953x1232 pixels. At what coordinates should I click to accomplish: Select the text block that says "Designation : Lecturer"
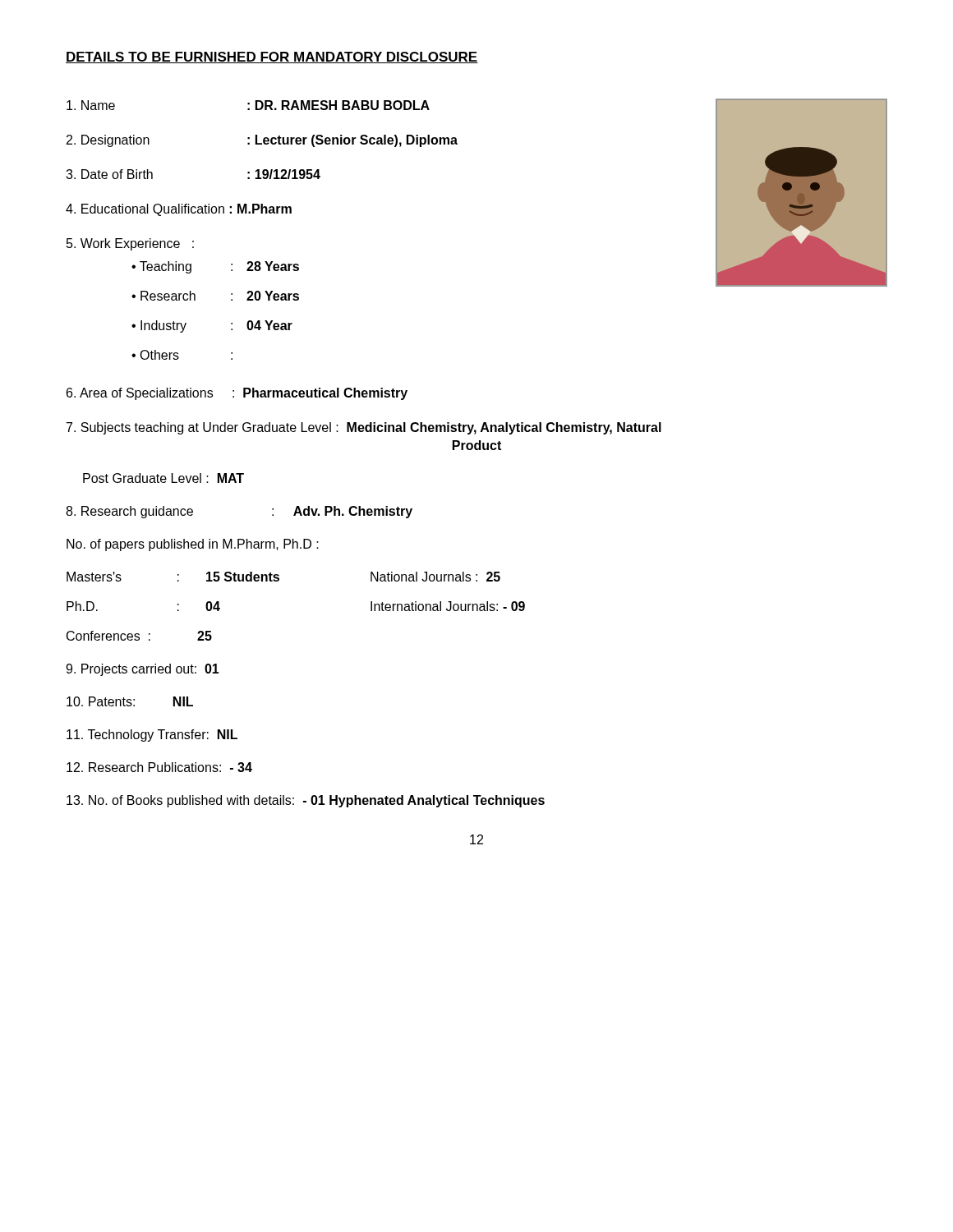(262, 140)
